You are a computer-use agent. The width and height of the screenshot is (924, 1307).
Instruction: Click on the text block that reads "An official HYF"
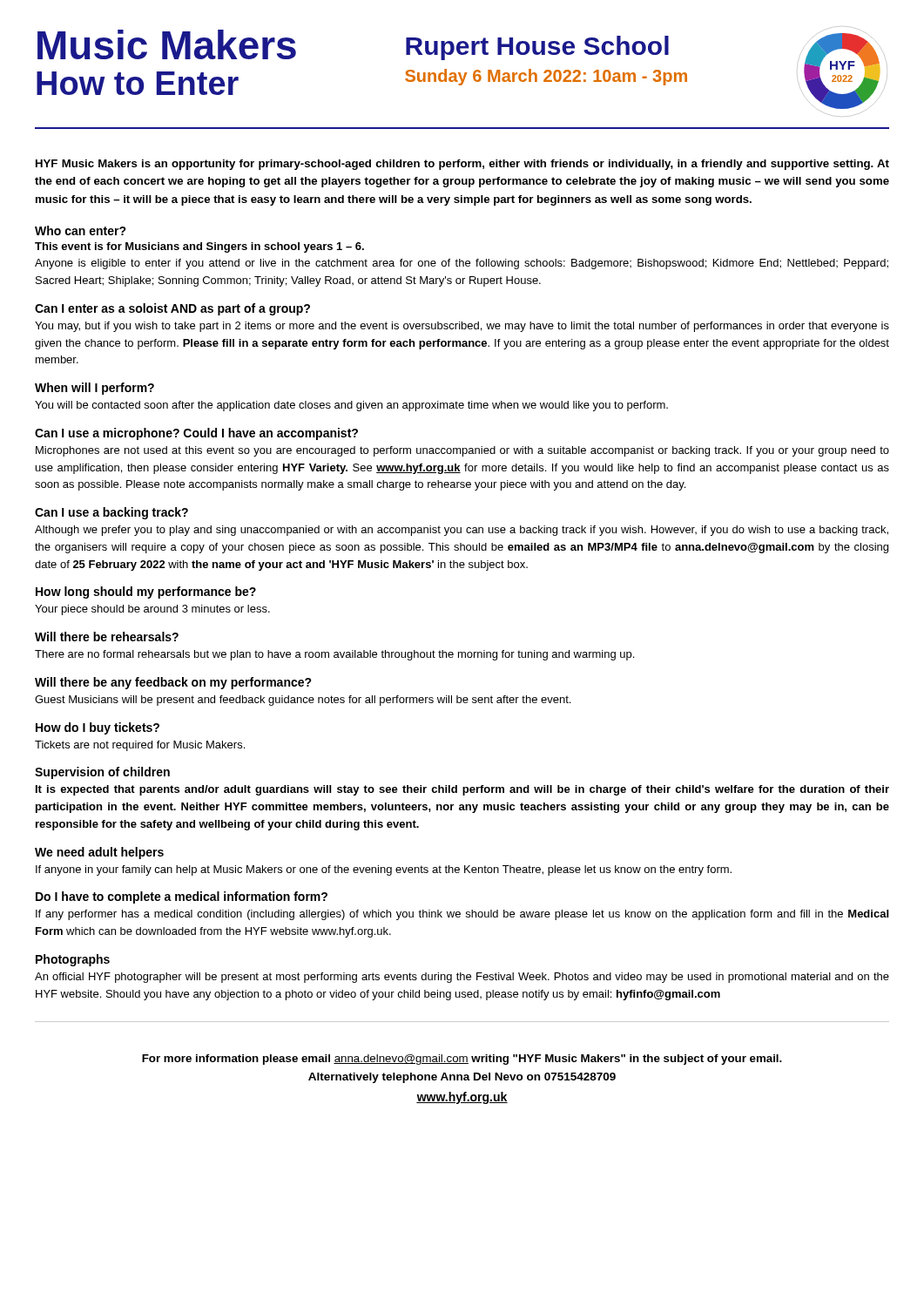(462, 985)
